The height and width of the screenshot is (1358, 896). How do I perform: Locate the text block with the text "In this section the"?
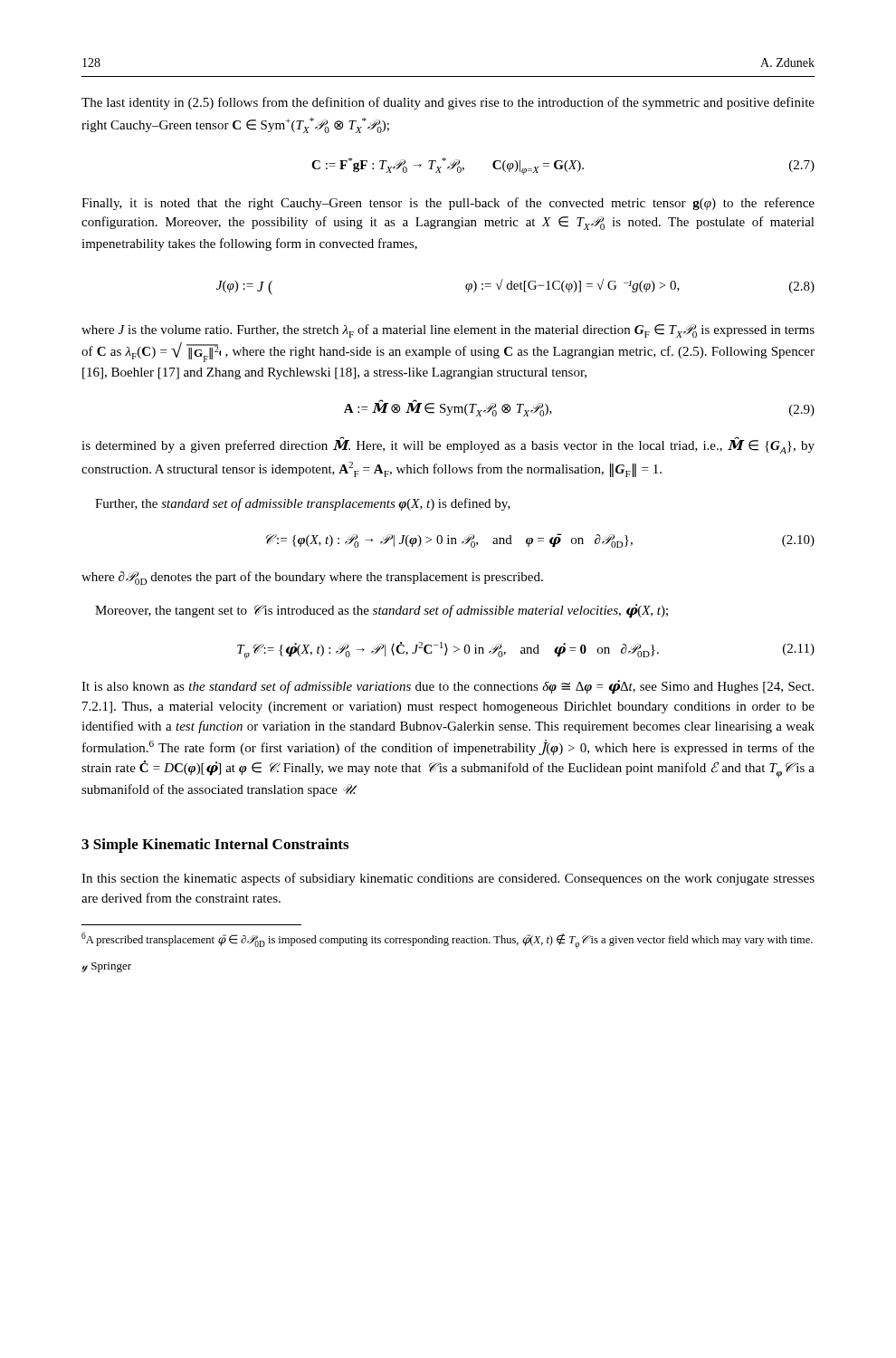448,888
